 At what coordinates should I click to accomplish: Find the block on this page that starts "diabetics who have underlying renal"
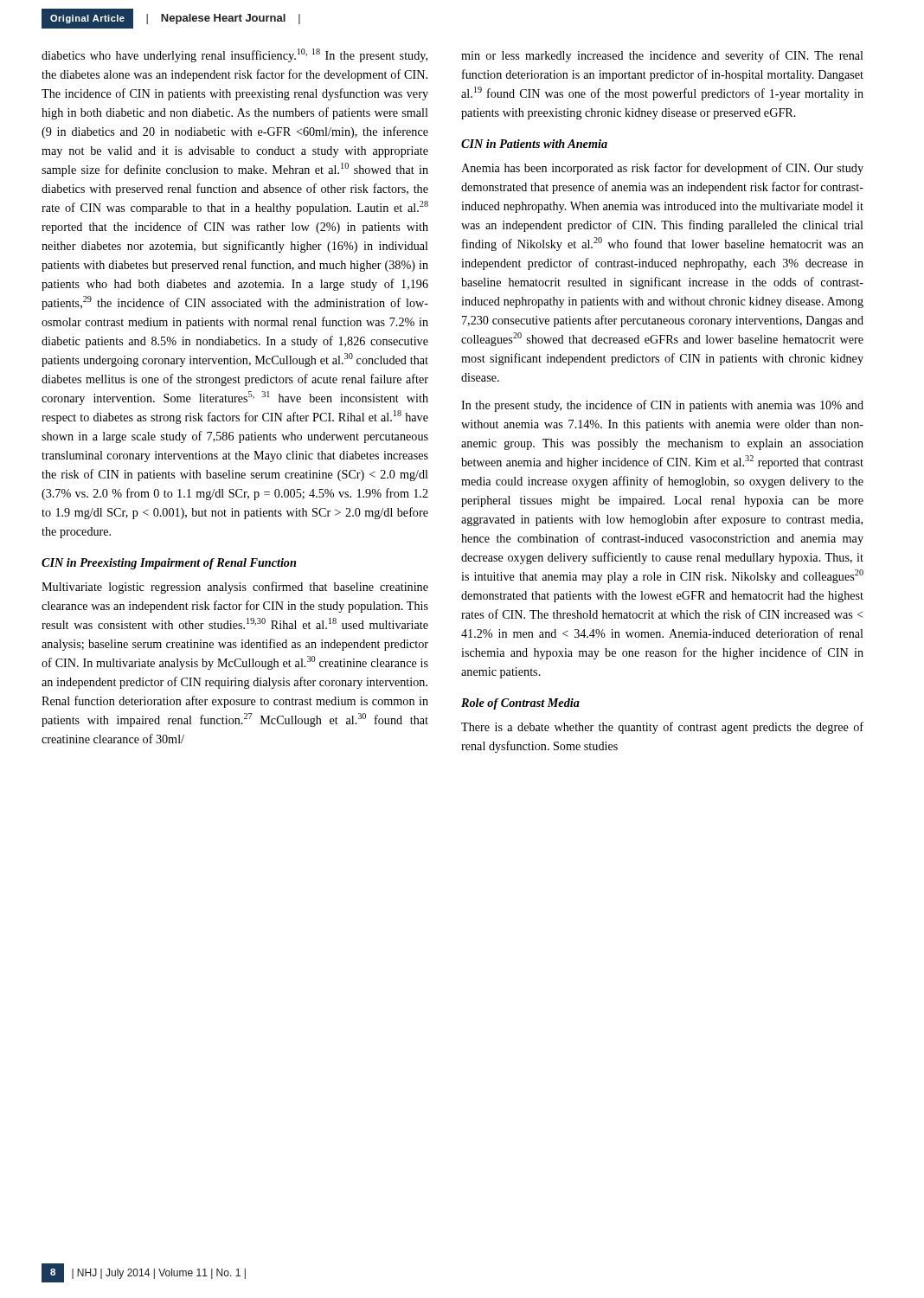pyautogui.click(x=235, y=293)
